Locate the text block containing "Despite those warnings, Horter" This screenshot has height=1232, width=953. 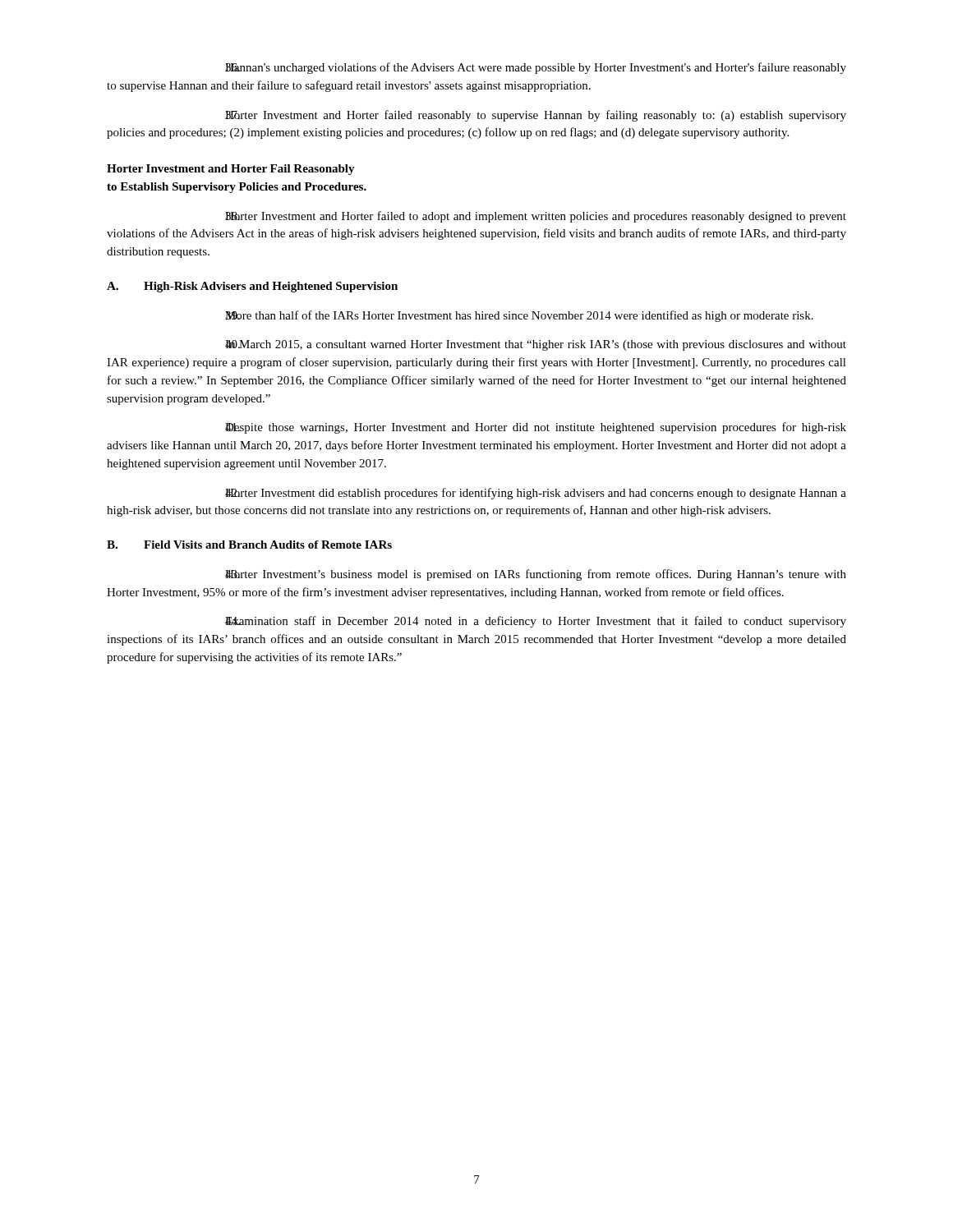click(476, 444)
